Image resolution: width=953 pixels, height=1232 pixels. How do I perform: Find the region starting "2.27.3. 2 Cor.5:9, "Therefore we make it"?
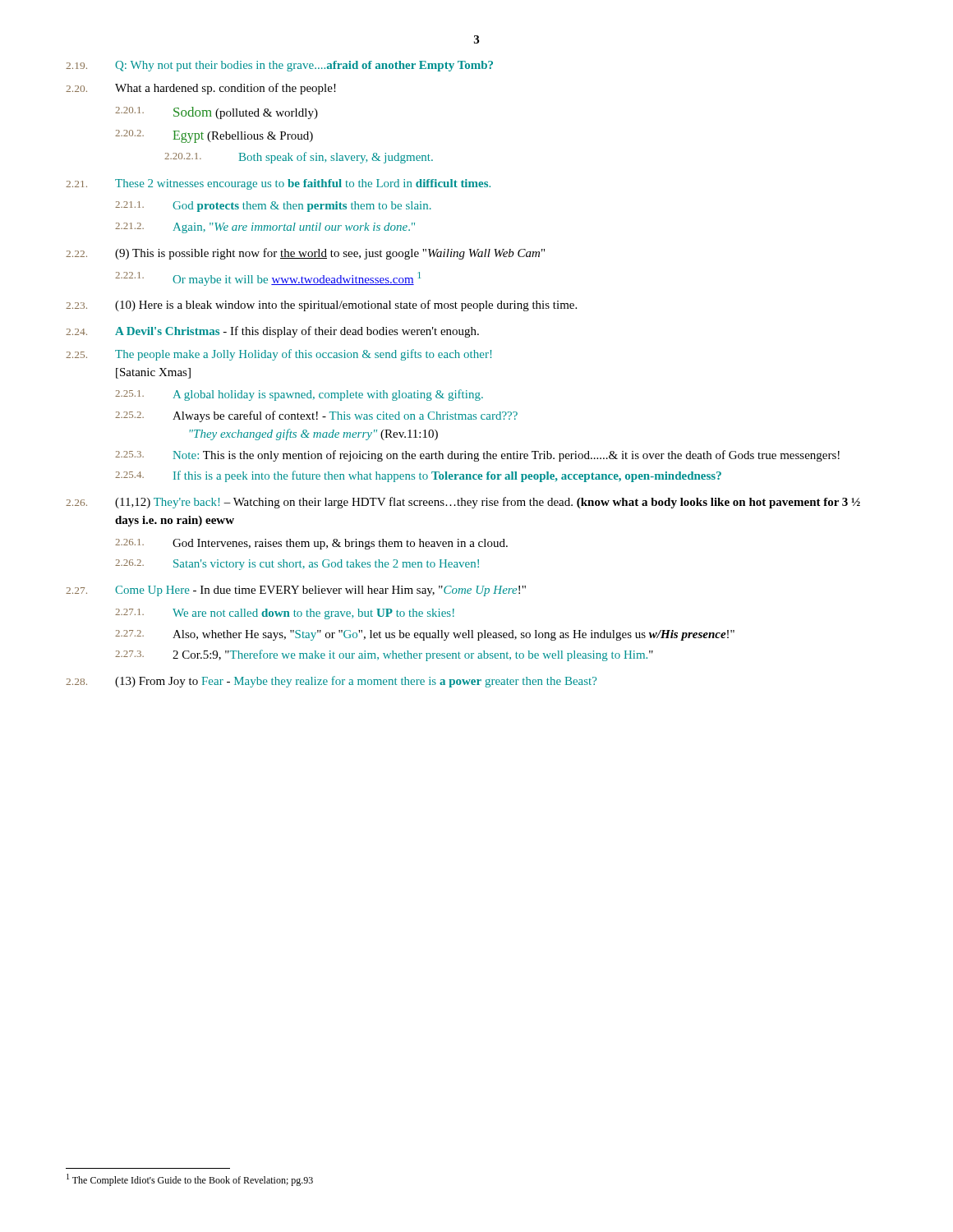click(x=501, y=656)
